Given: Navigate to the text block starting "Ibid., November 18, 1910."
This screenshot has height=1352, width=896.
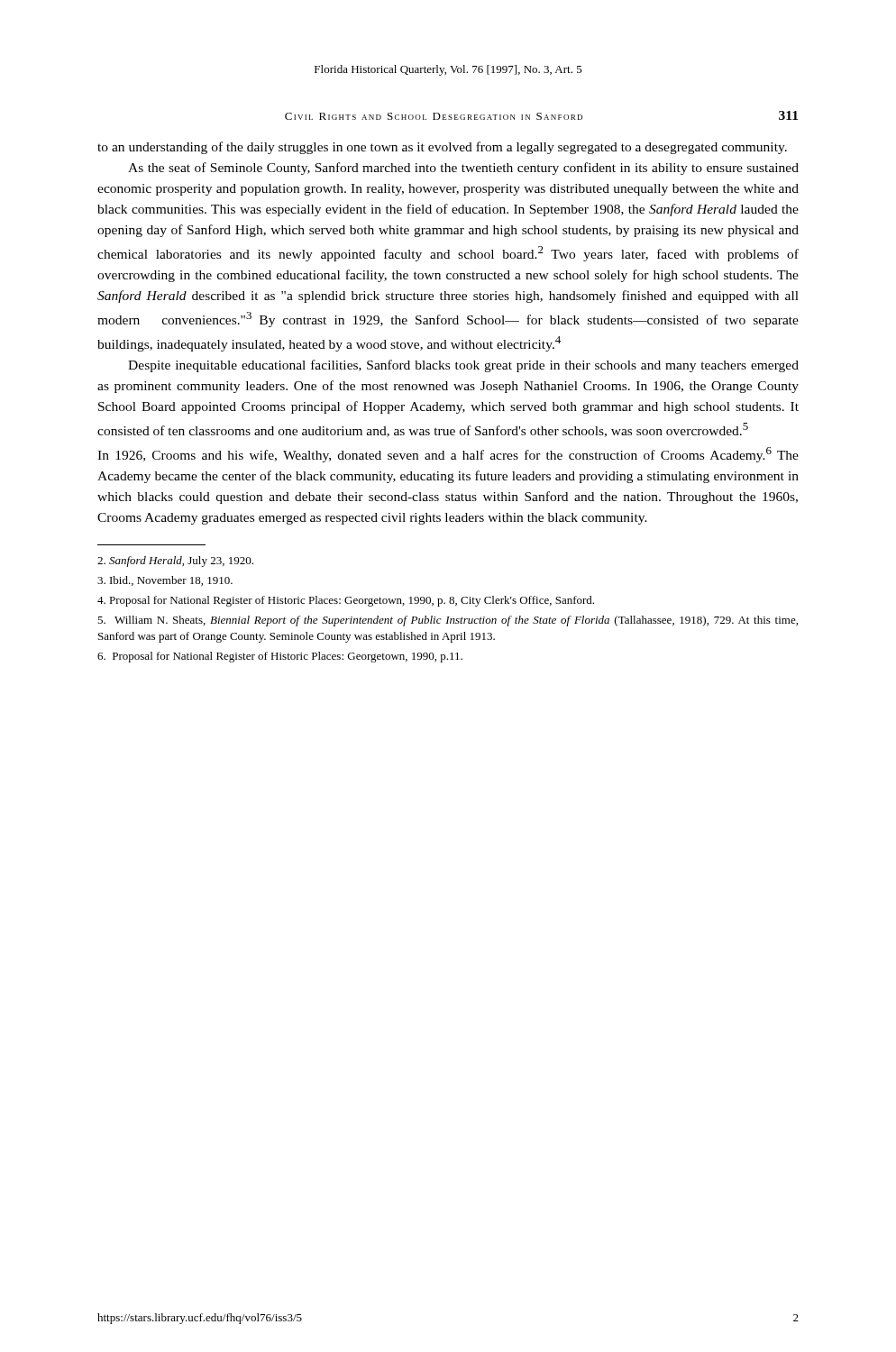Looking at the screenshot, I should point(165,580).
